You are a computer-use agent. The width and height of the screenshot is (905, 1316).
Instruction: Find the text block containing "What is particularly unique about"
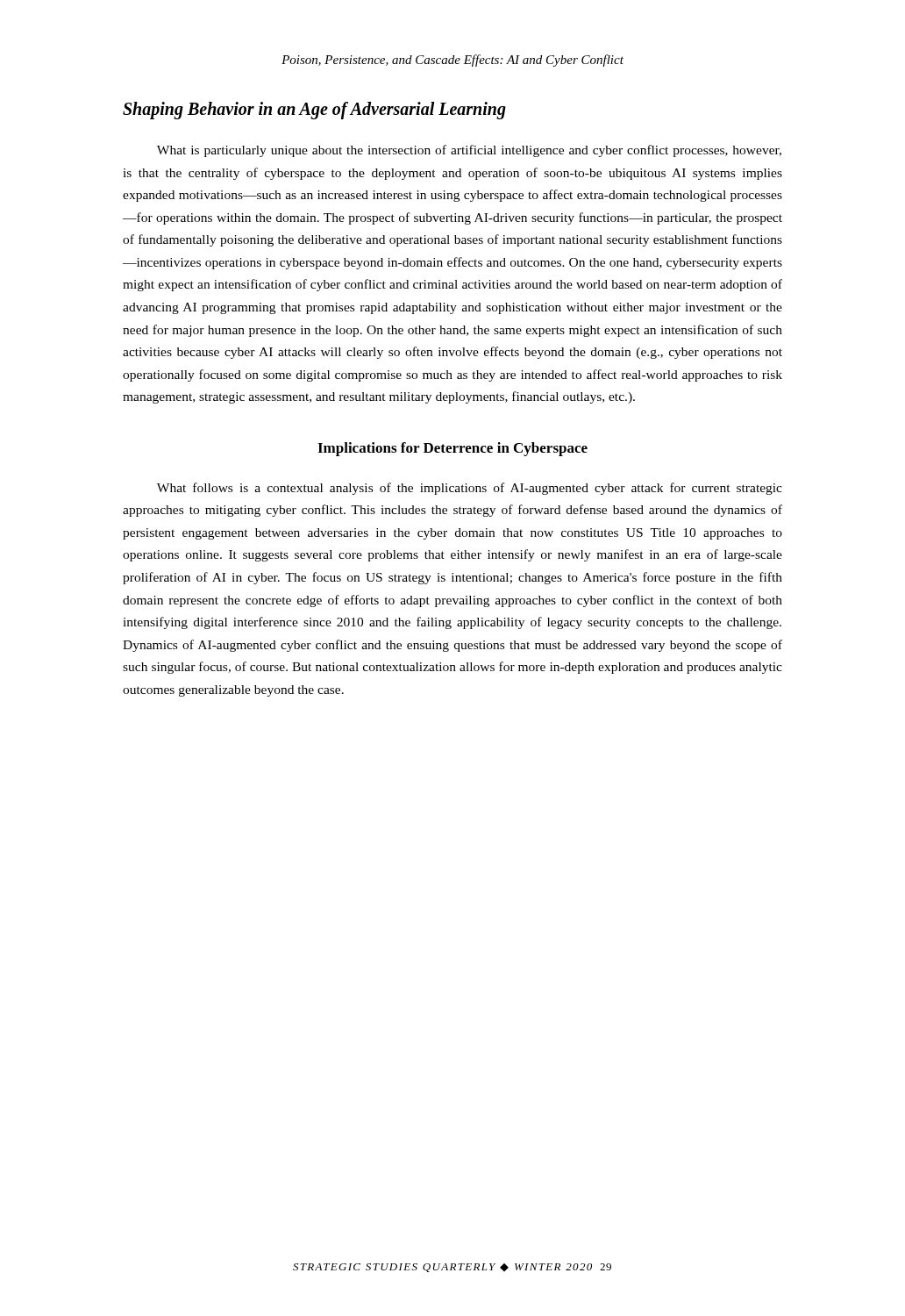[452, 273]
